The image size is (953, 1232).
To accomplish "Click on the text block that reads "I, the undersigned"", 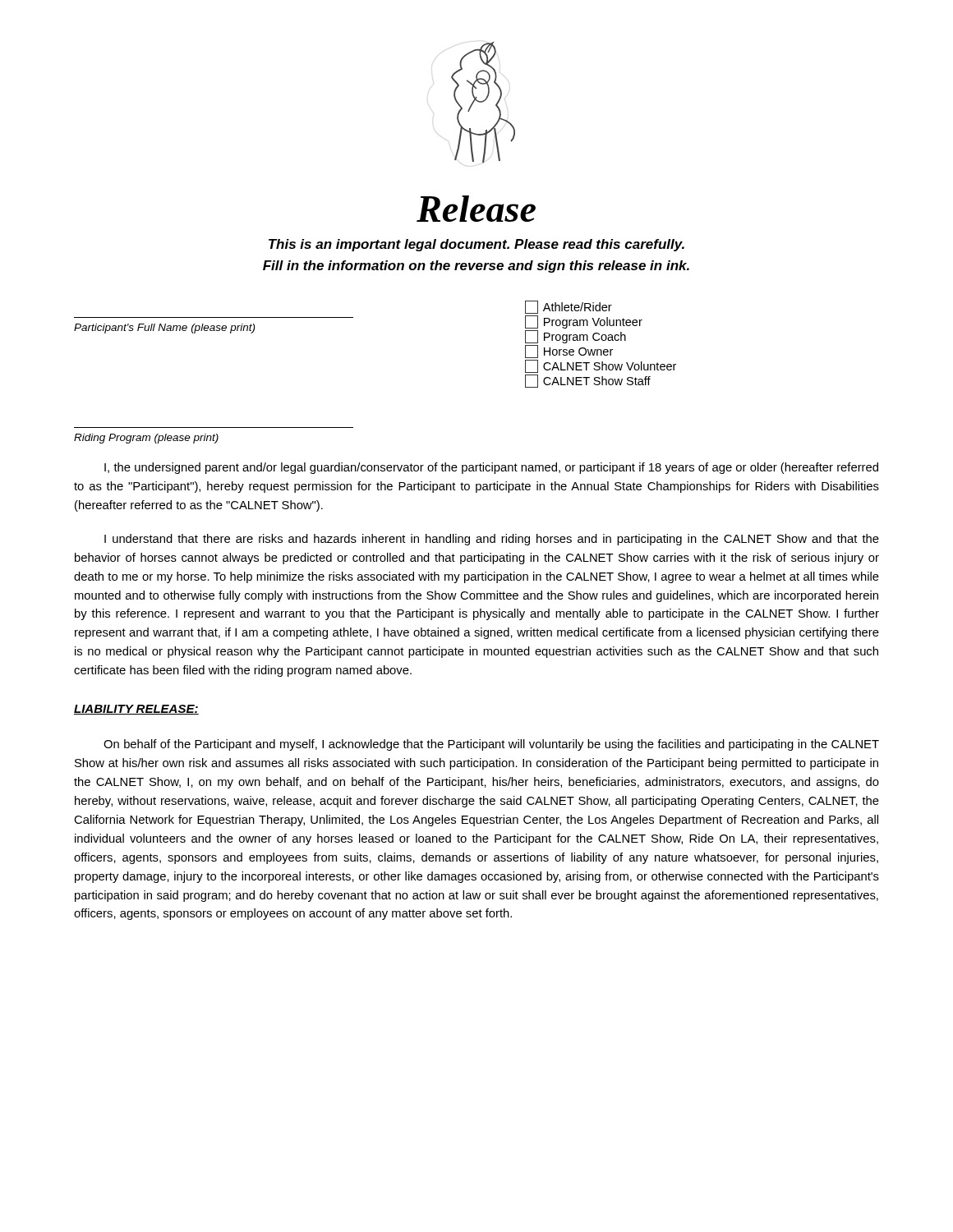I will 476,486.
